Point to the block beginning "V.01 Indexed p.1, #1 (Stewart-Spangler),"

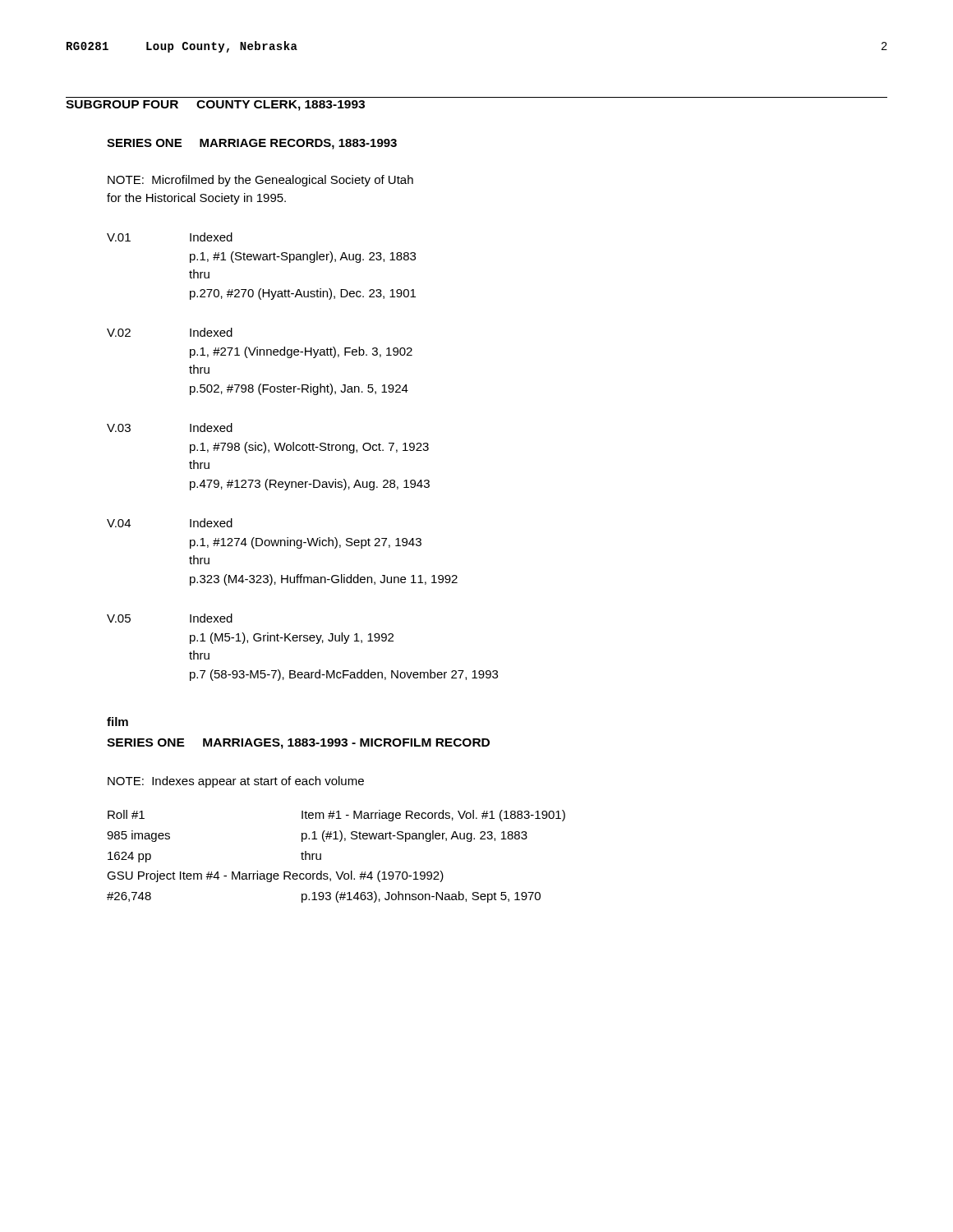119,237
